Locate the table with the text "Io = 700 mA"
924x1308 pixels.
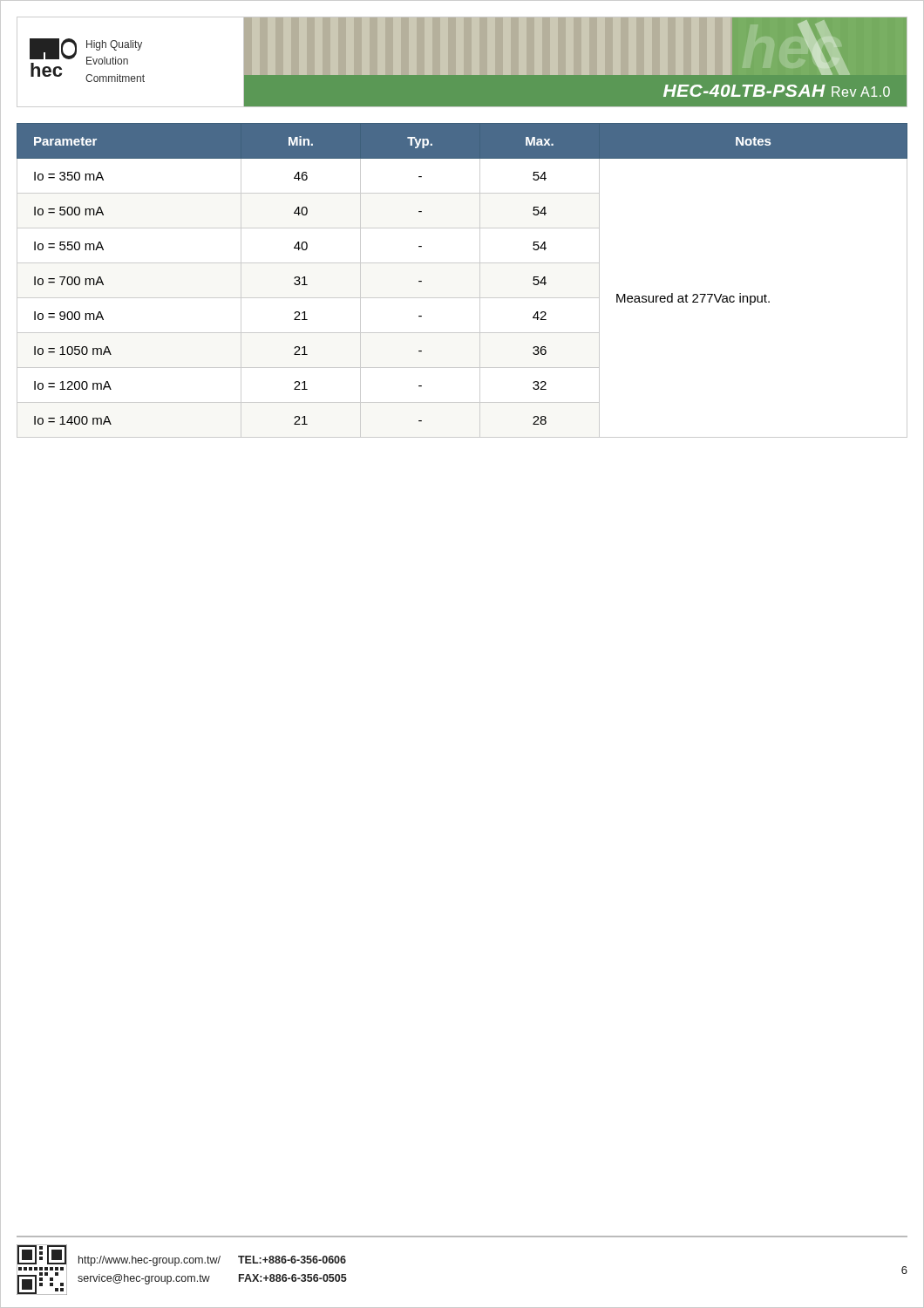click(x=462, y=280)
